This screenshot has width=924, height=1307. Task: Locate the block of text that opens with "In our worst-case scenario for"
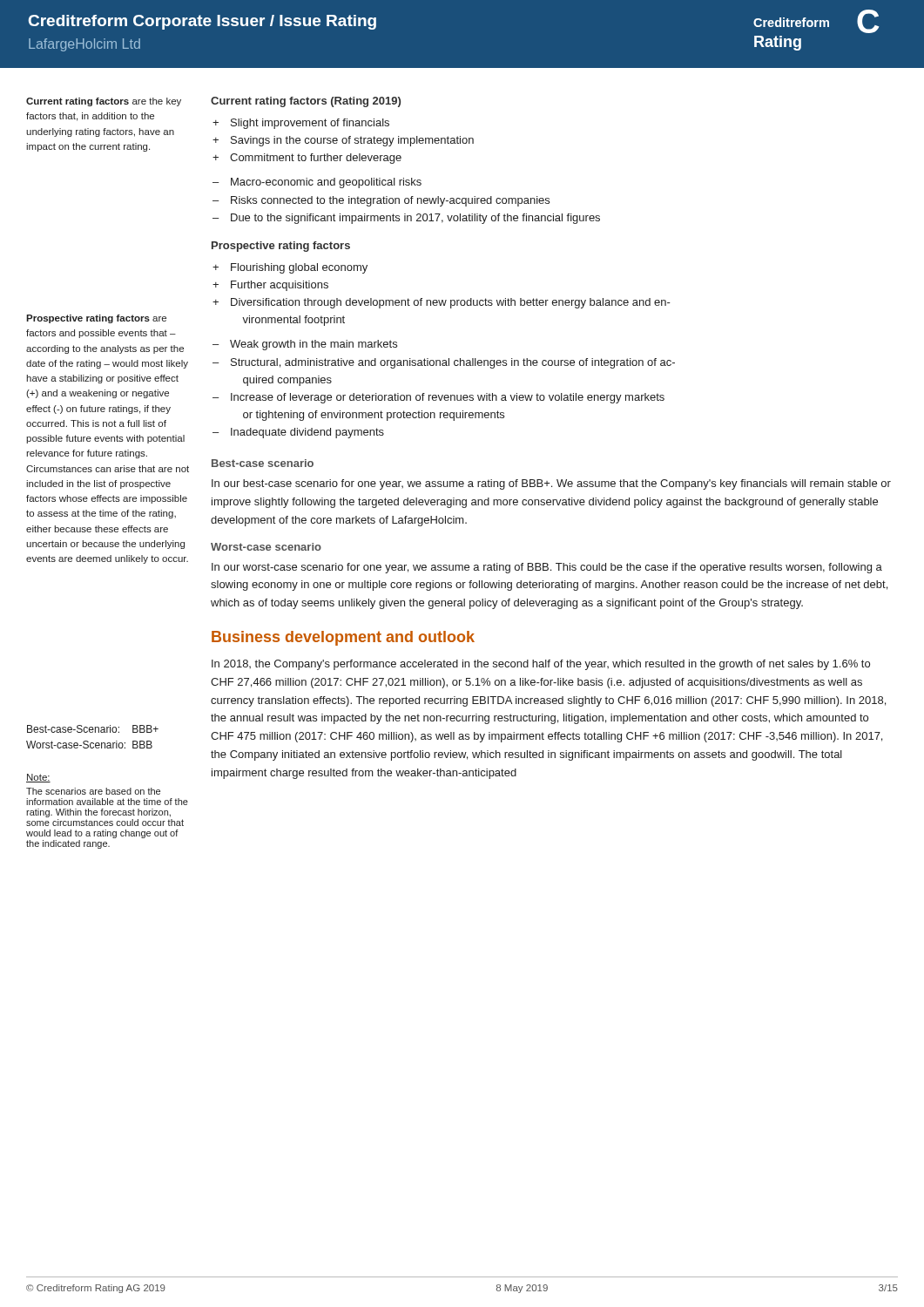[550, 585]
